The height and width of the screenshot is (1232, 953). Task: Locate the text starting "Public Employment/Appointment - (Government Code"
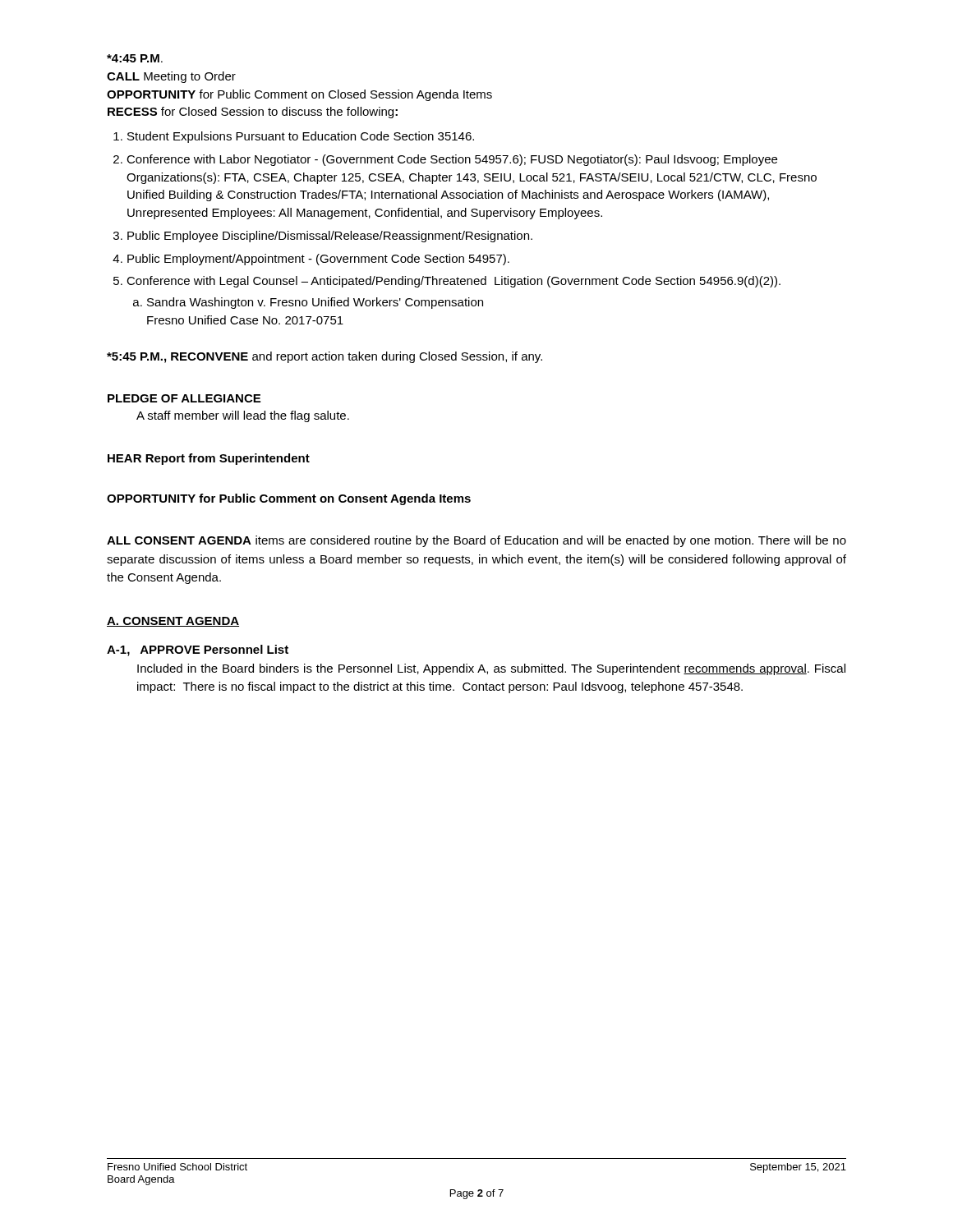tap(318, 258)
